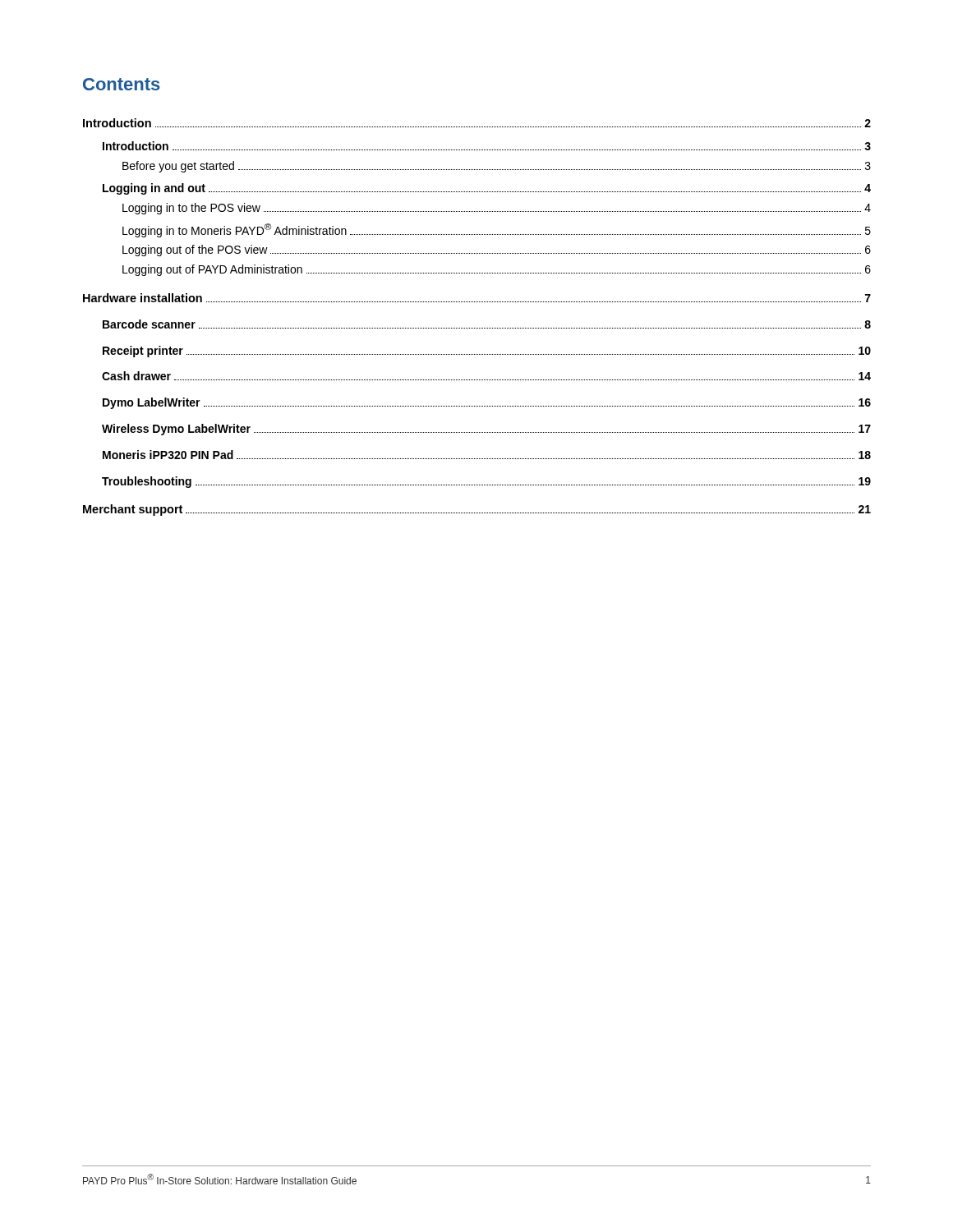Point to "Introduction 2"
The image size is (953, 1232).
(476, 124)
